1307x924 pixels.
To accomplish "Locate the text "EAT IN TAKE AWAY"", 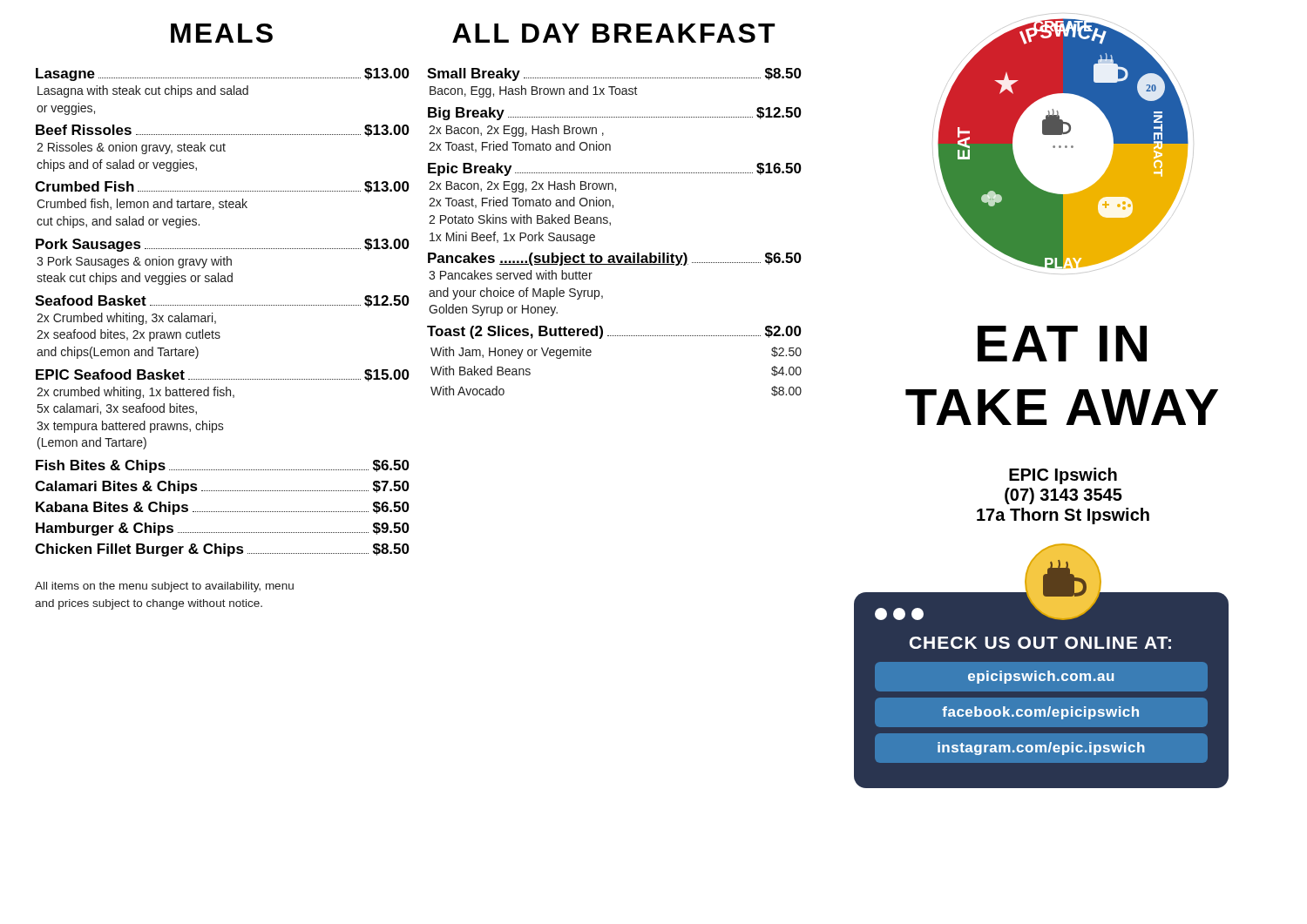I will coord(1063,375).
